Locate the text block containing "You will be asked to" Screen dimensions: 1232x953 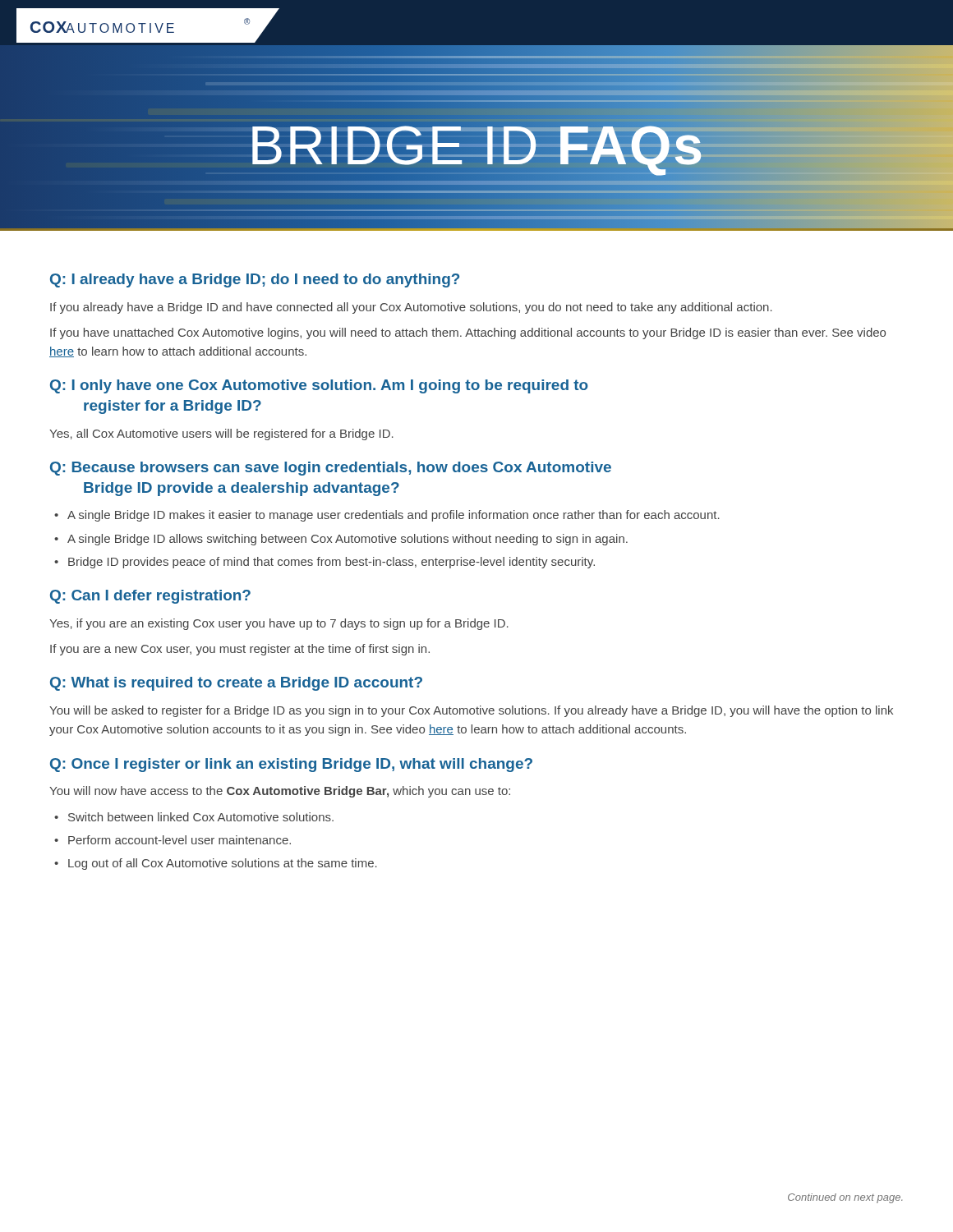(x=471, y=720)
